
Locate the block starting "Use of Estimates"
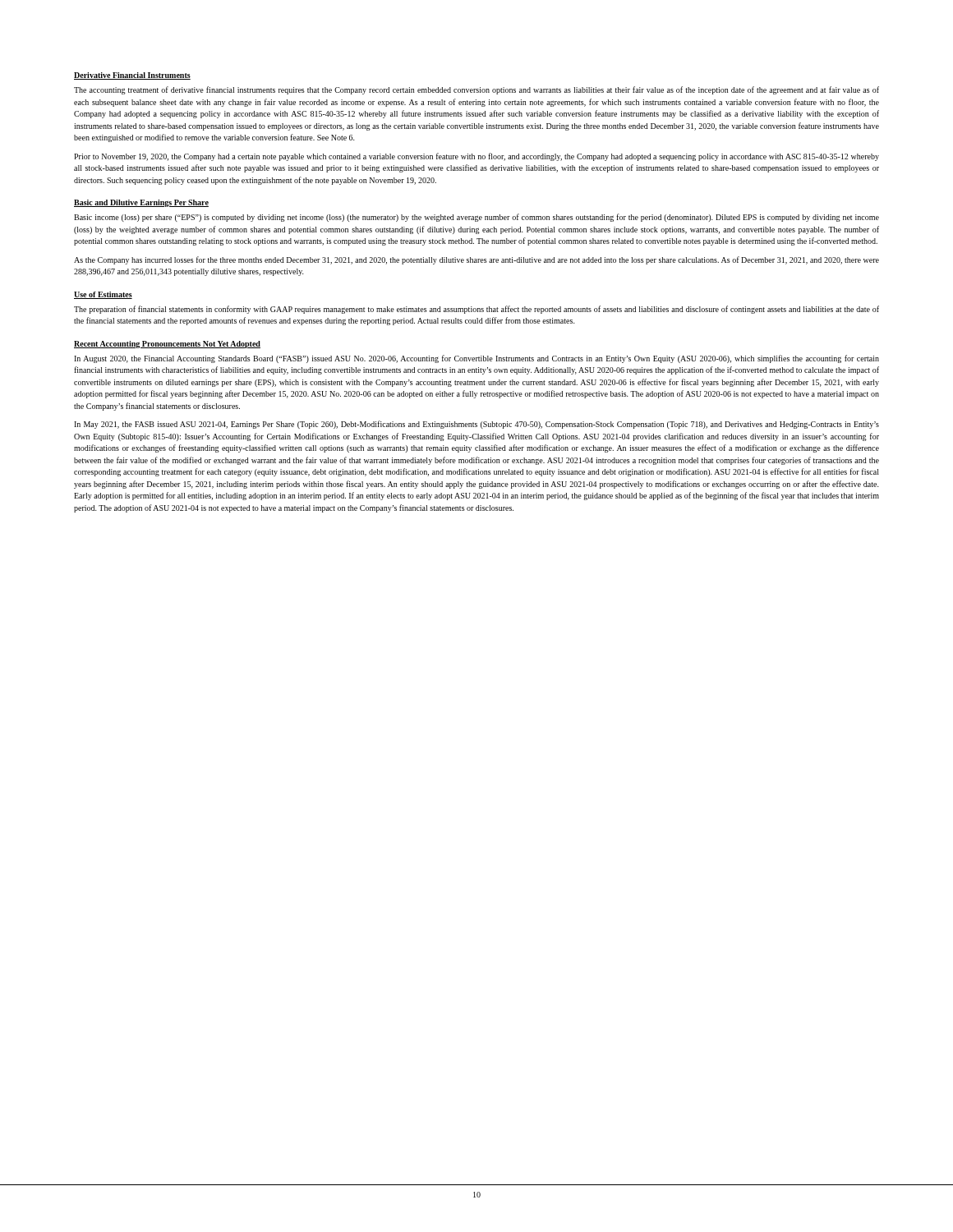coord(103,294)
